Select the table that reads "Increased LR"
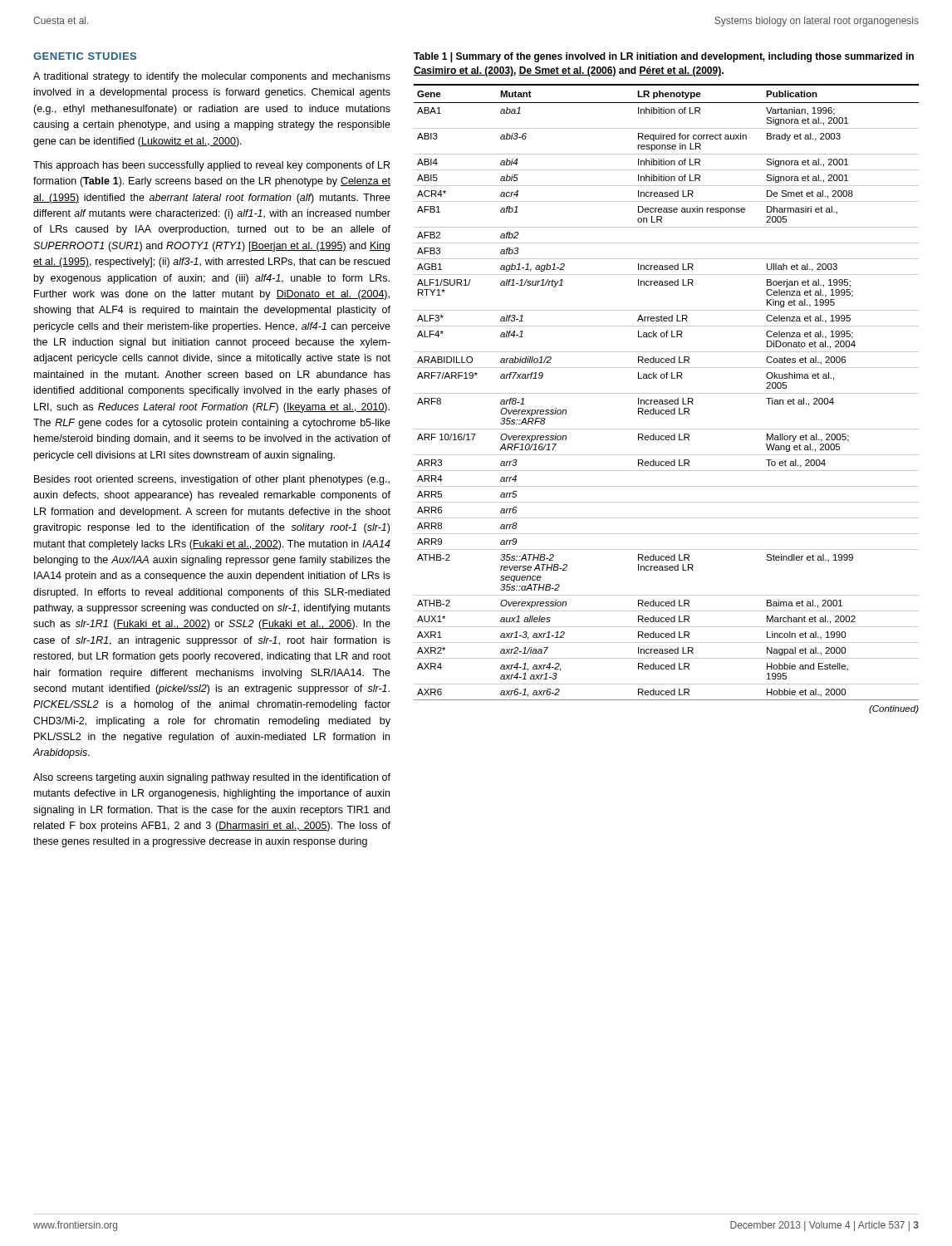Screen dimensions: 1246x952 coord(666,399)
